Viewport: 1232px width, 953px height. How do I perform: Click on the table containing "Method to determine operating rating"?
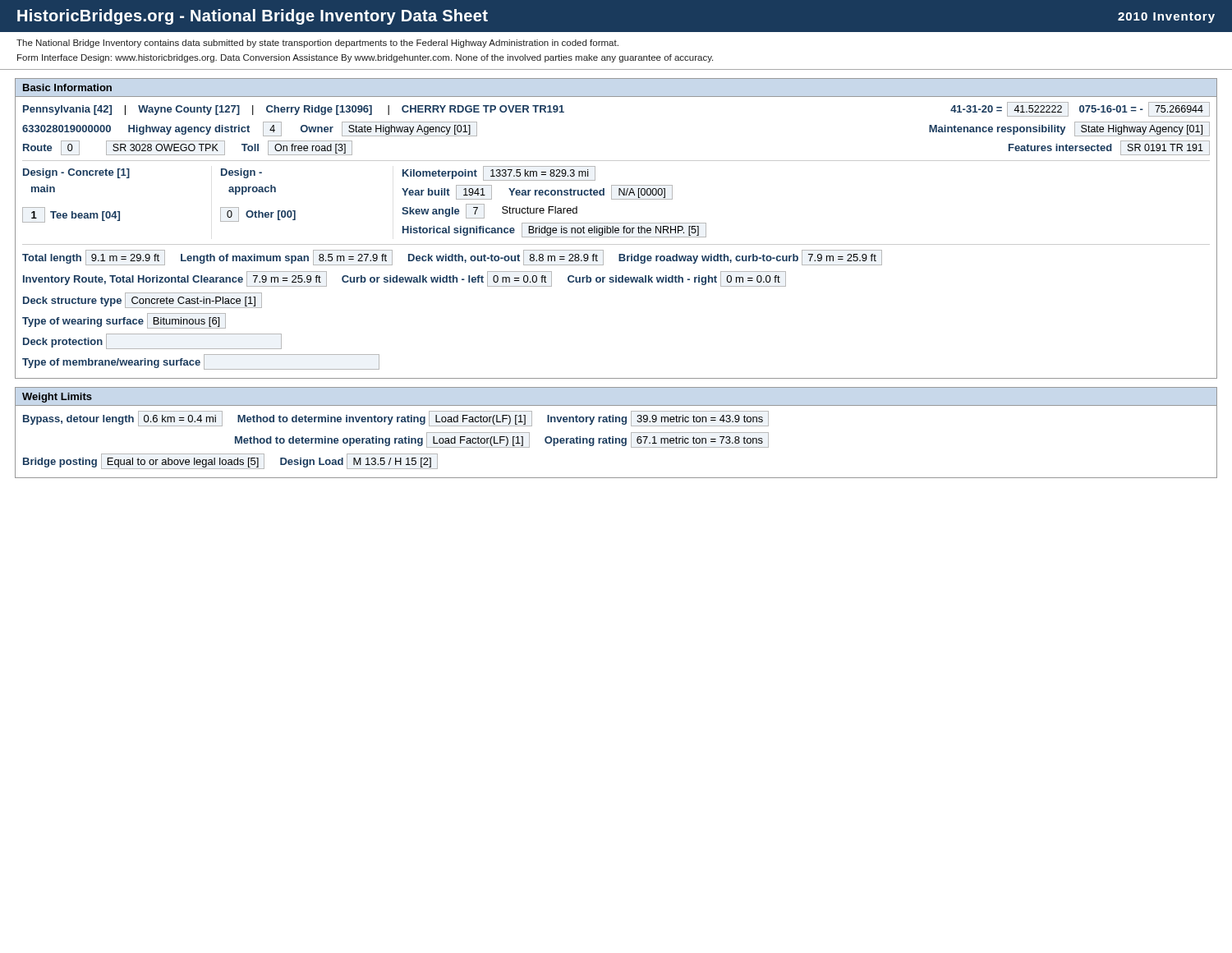[616, 440]
